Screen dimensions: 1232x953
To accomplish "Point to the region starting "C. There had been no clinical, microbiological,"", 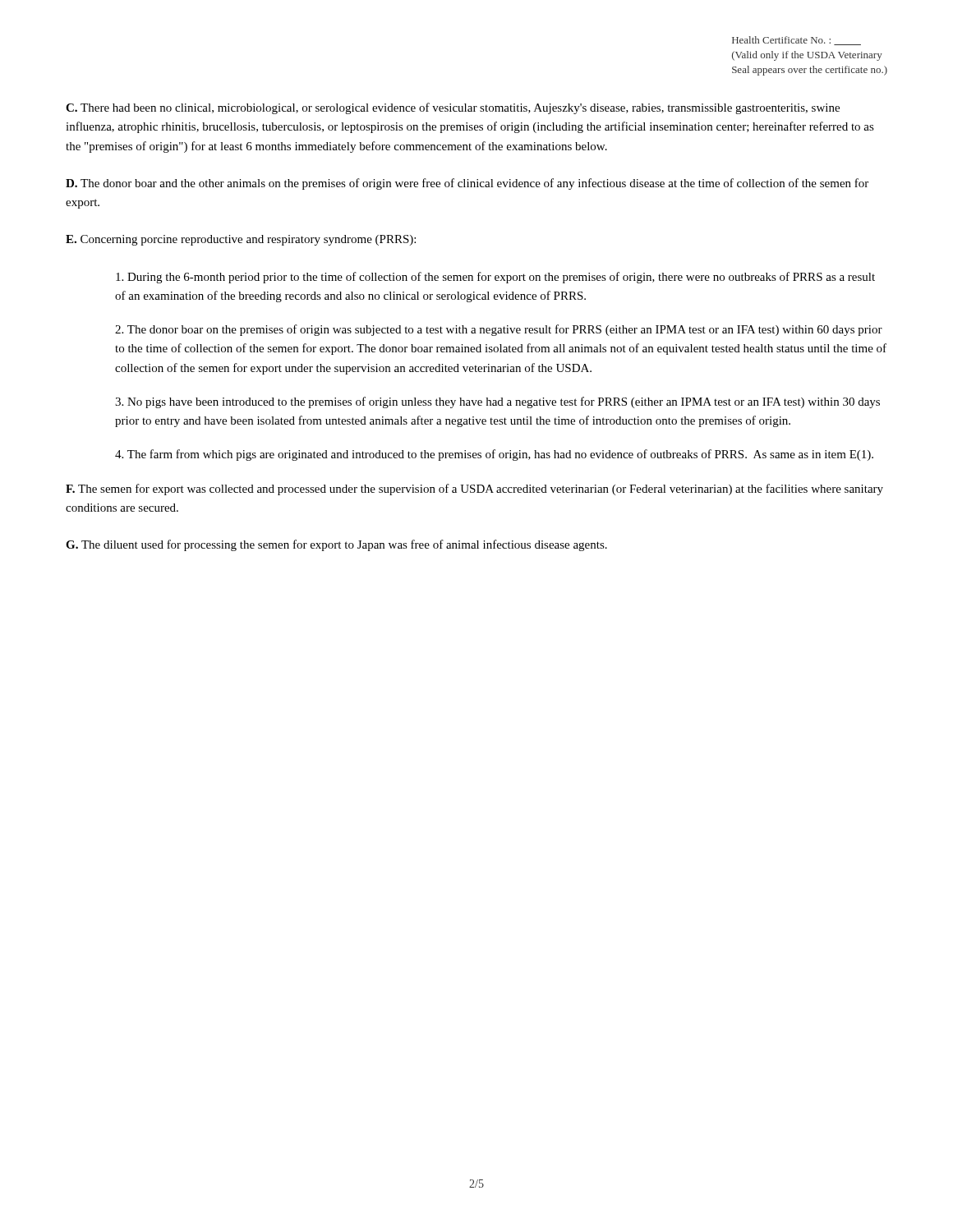I will pyautogui.click(x=470, y=127).
